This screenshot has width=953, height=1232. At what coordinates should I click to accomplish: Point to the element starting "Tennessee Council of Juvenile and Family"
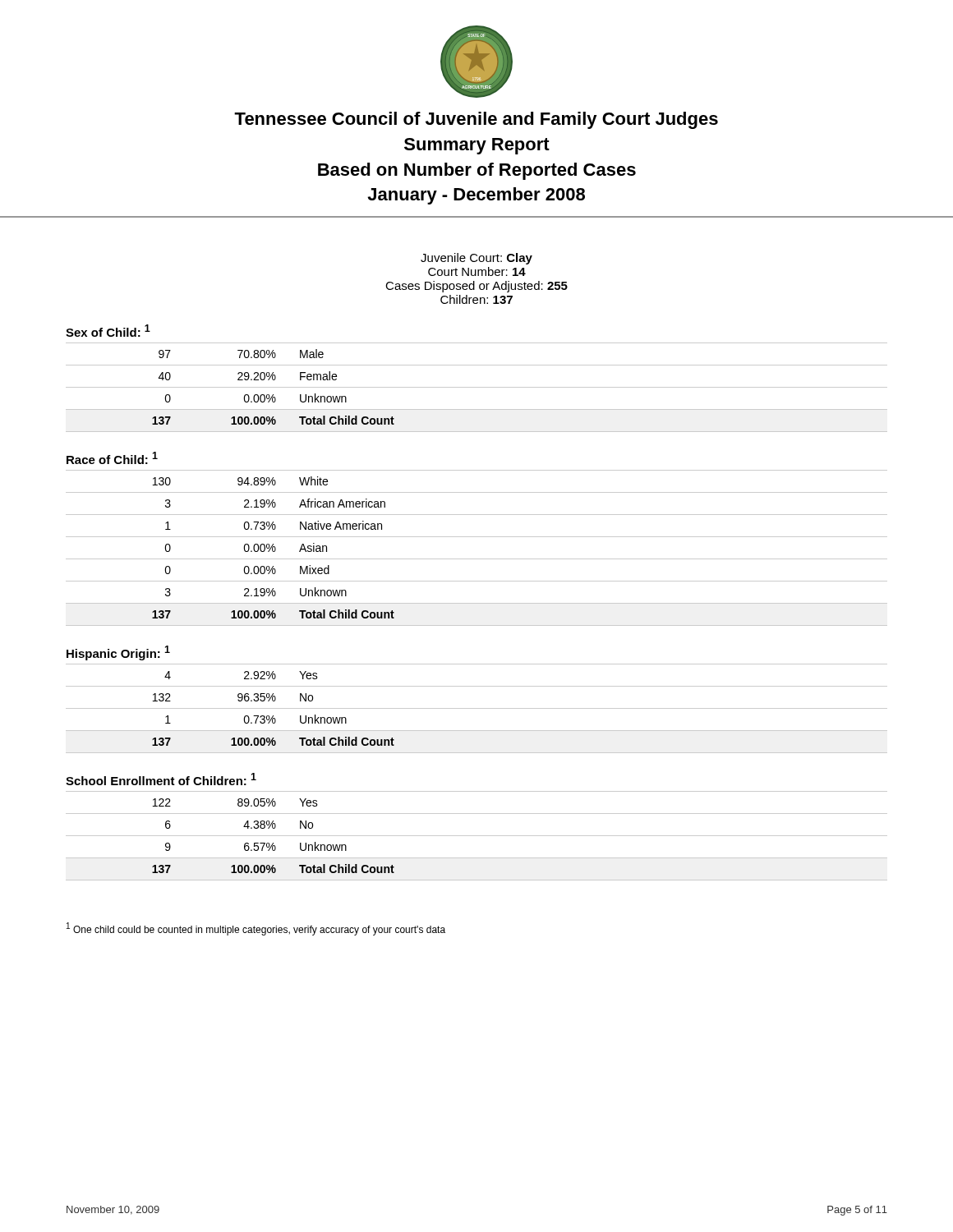(x=476, y=157)
